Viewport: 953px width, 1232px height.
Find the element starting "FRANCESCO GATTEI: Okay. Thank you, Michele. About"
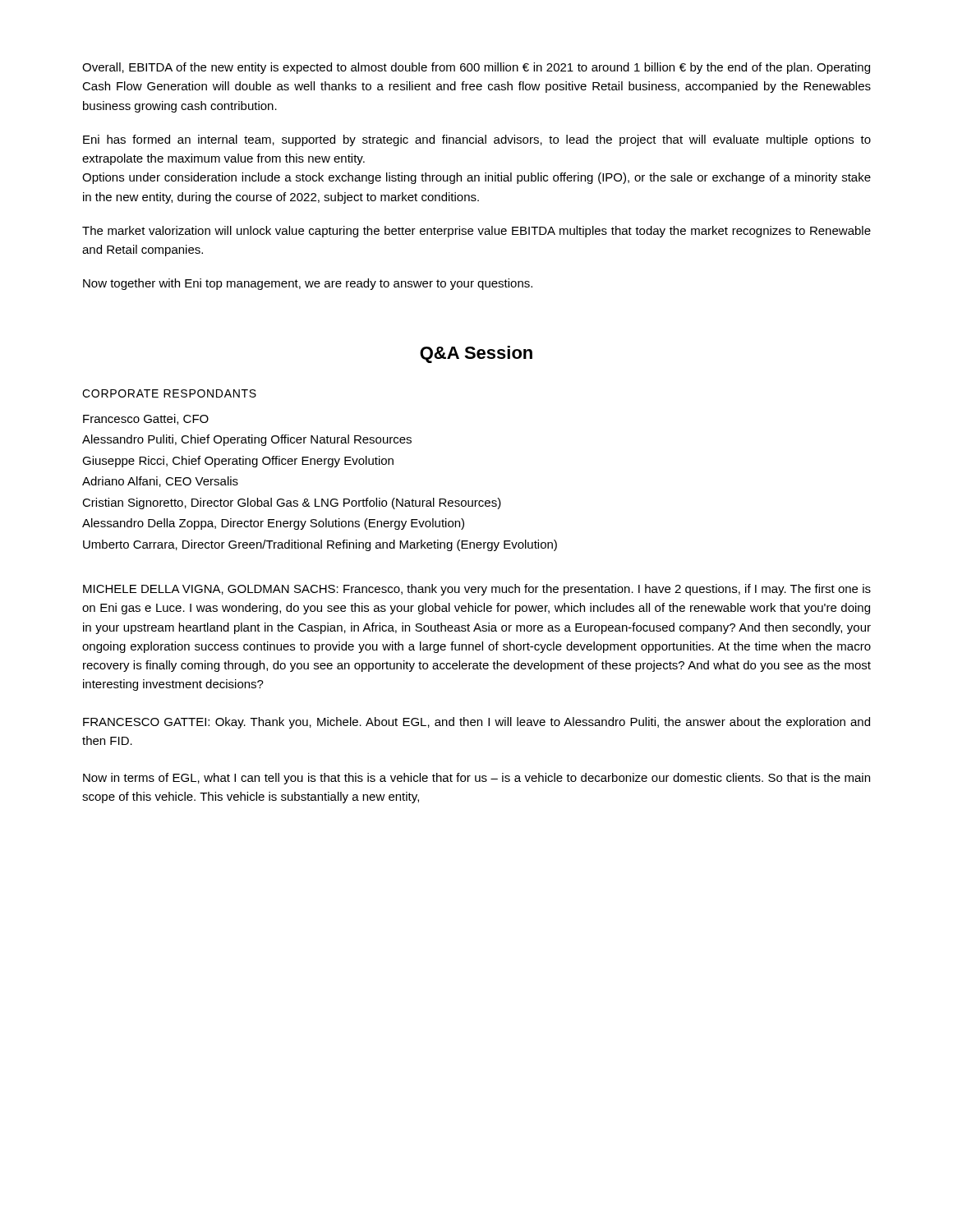(x=476, y=731)
